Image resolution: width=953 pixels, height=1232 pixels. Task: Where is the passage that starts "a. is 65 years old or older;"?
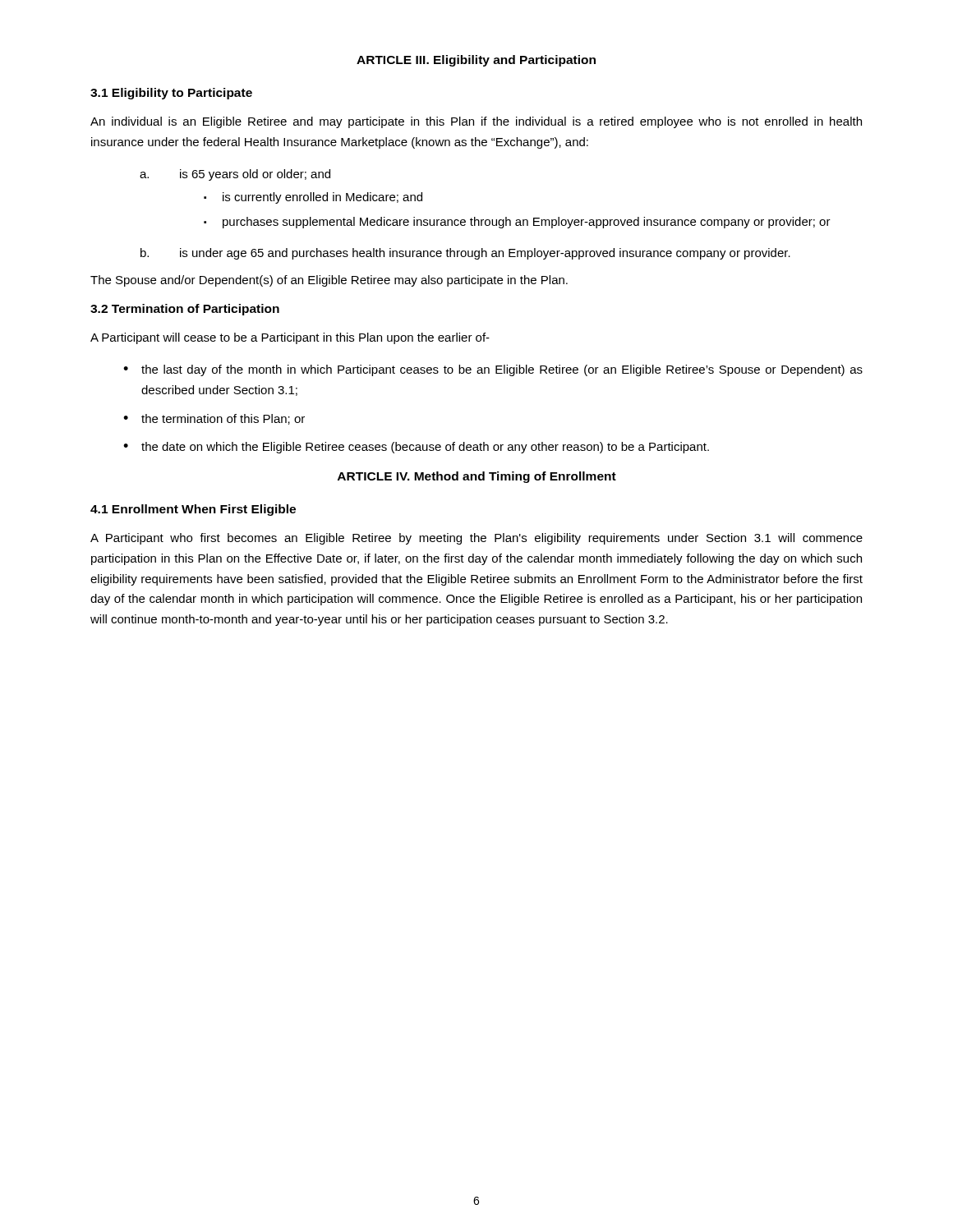point(235,175)
